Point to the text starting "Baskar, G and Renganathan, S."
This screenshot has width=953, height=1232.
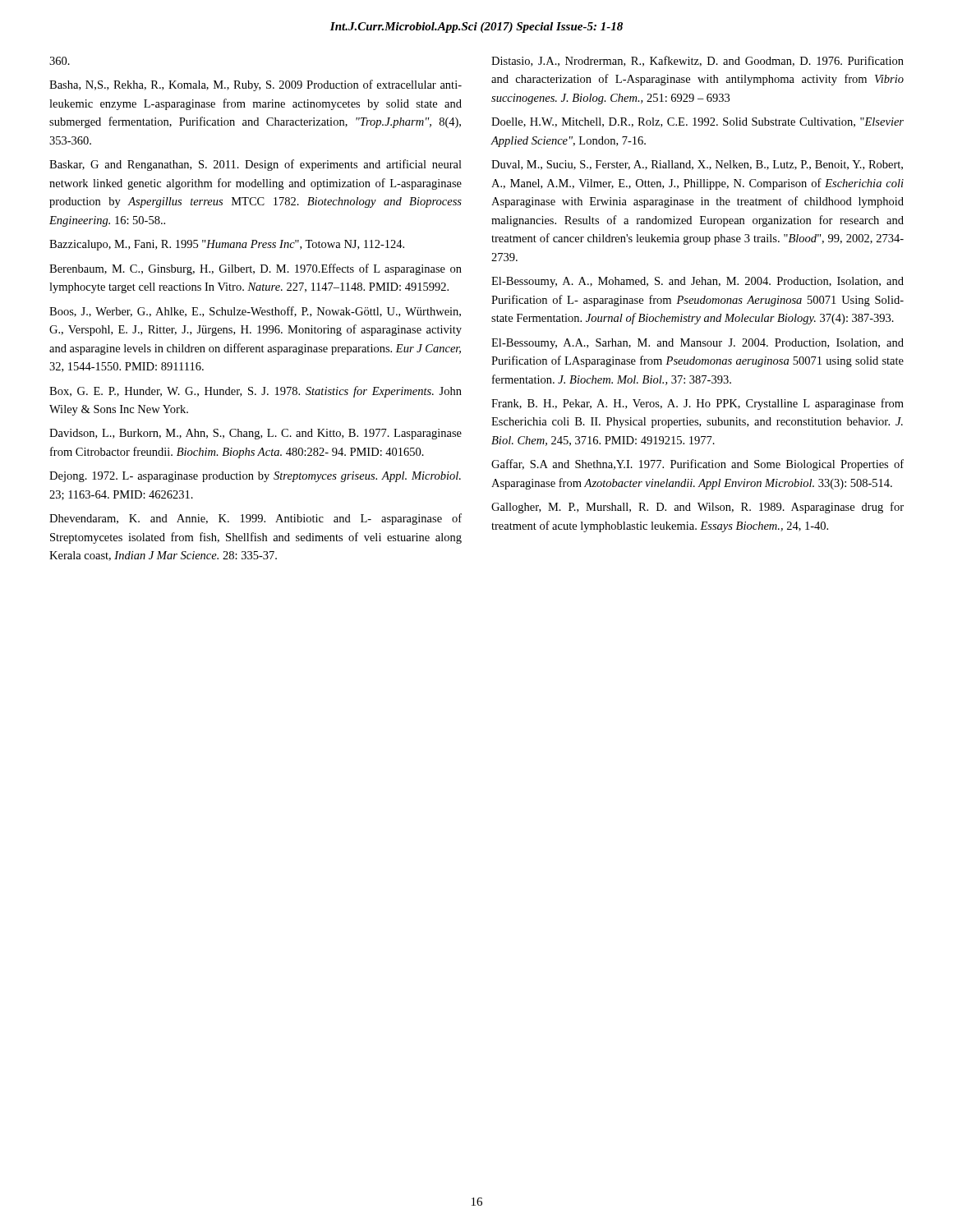click(x=255, y=192)
